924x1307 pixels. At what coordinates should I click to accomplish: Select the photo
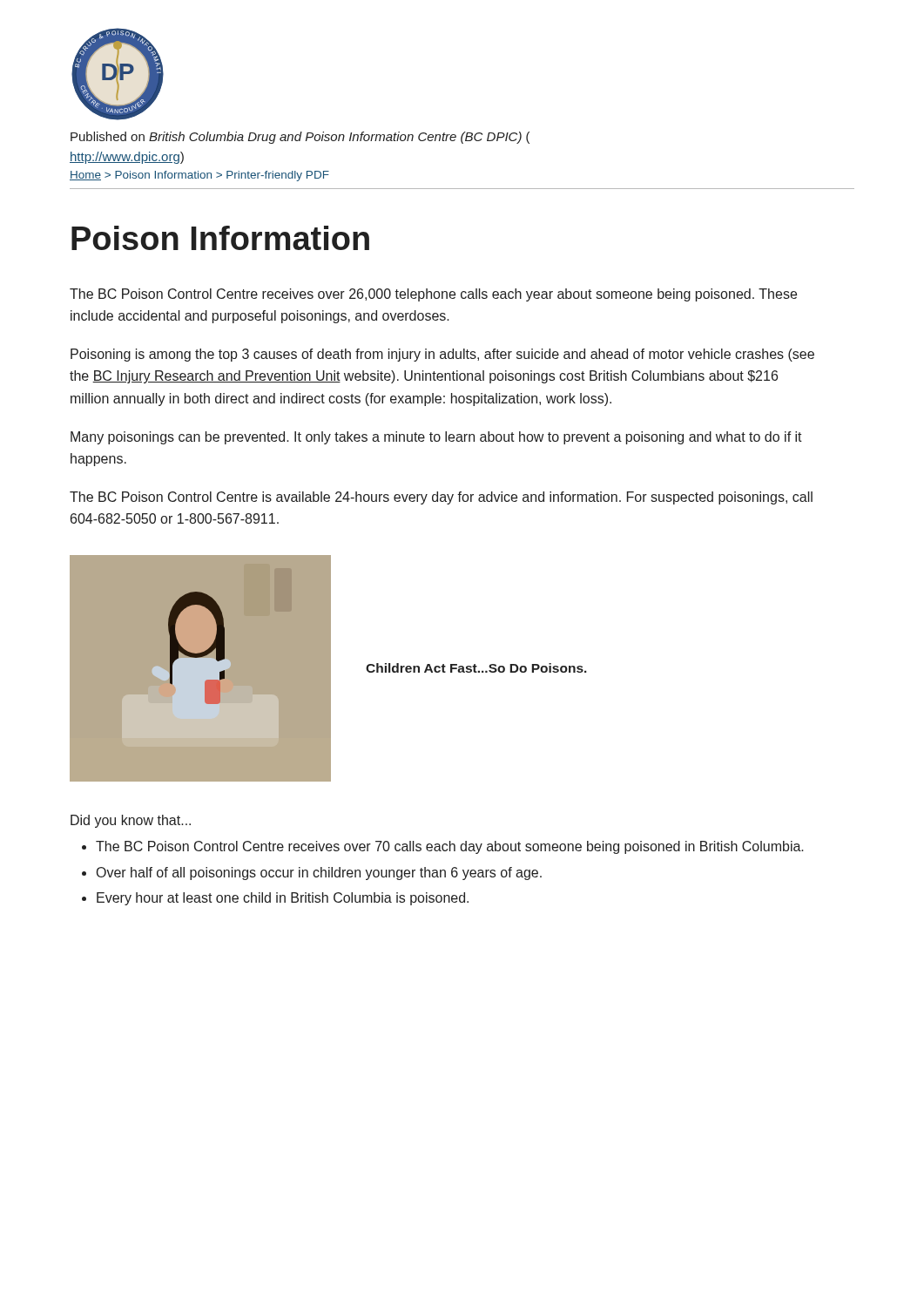click(200, 668)
